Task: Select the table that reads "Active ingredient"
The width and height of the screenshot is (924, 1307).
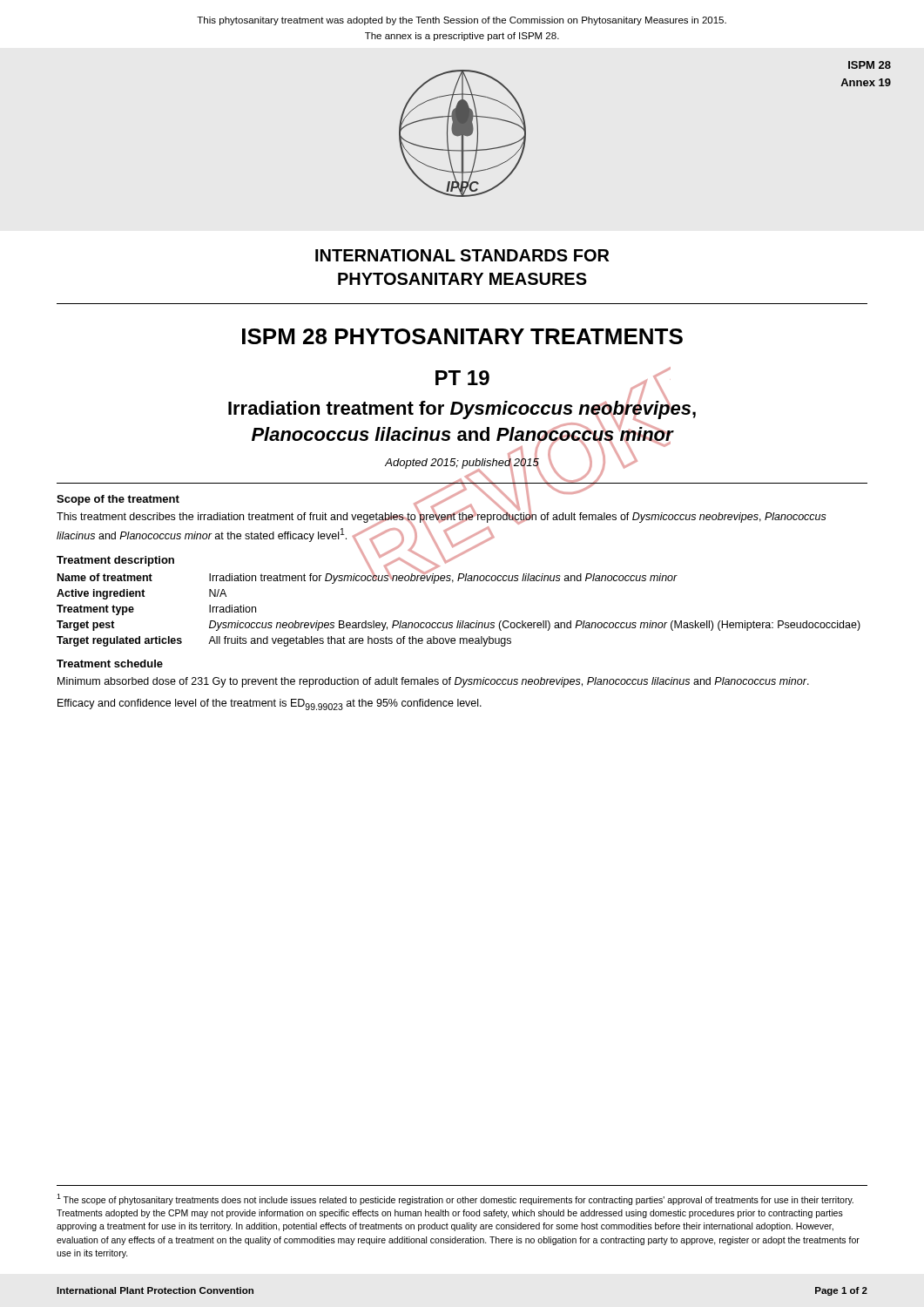Action: tap(462, 609)
